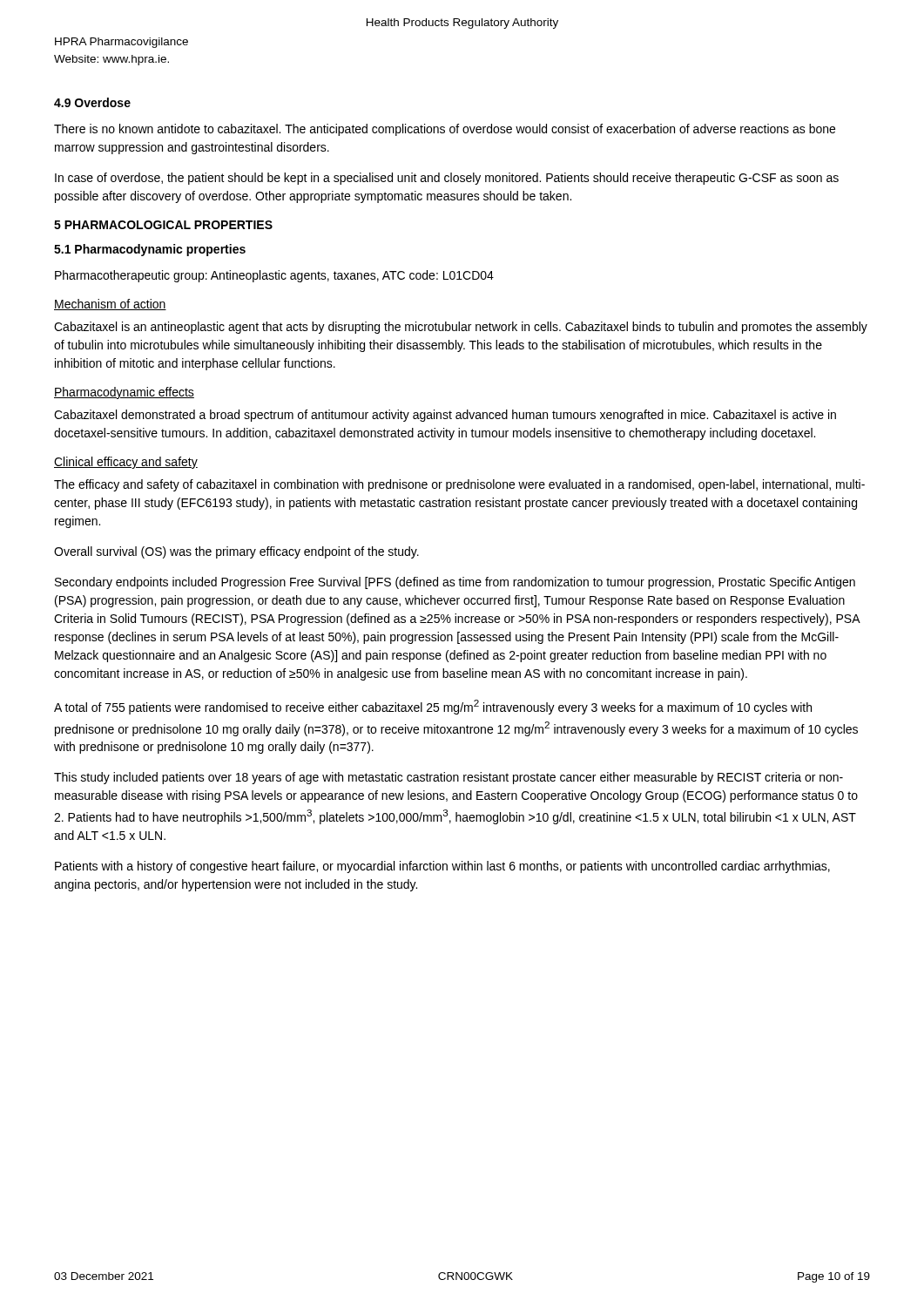This screenshot has width=924, height=1307.
Task: Point to the block beginning "Cabazitaxel demonstrated a"
Action: click(x=462, y=424)
